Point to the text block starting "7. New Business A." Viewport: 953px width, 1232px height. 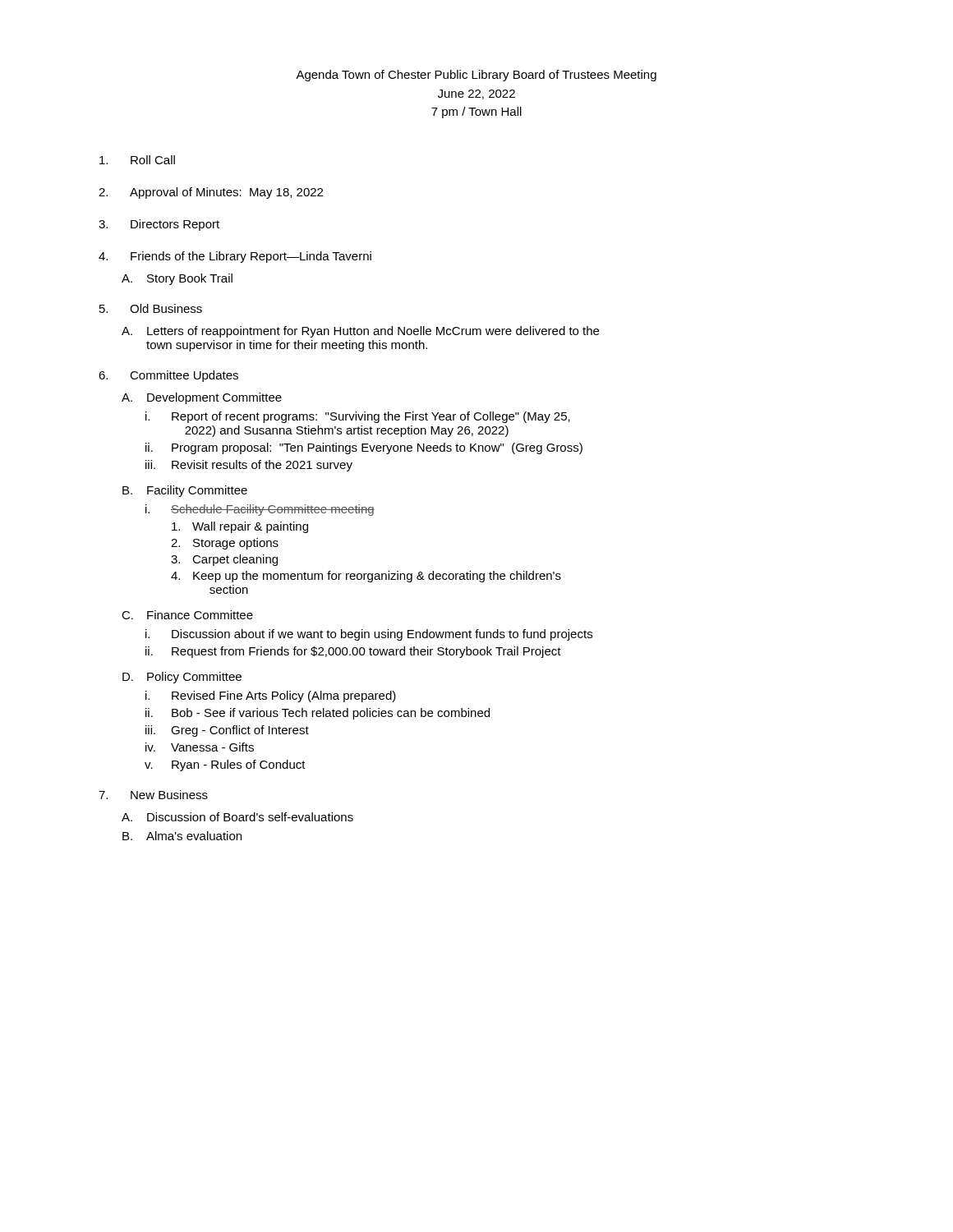pyautogui.click(x=153, y=795)
